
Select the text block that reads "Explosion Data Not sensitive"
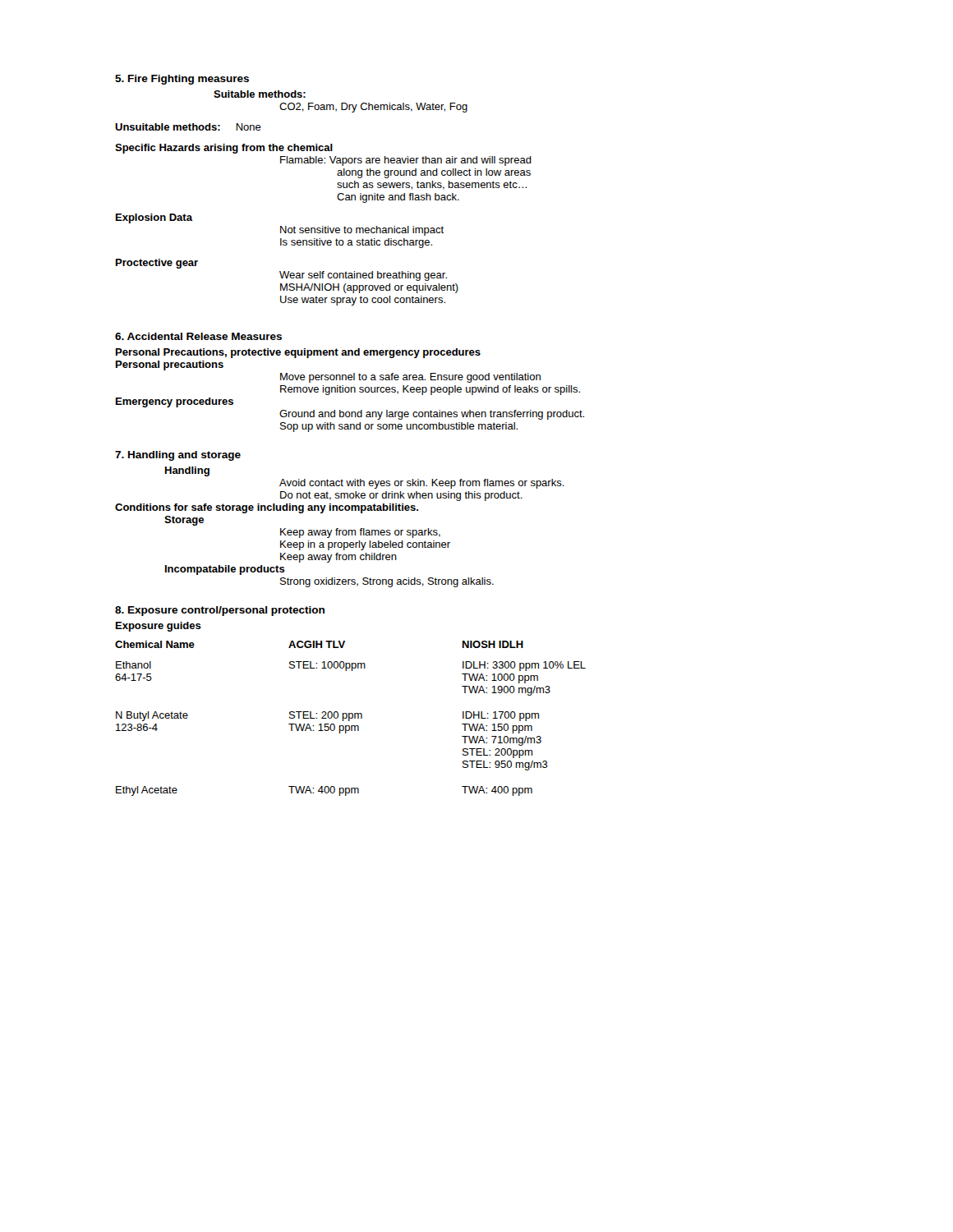pos(154,218)
